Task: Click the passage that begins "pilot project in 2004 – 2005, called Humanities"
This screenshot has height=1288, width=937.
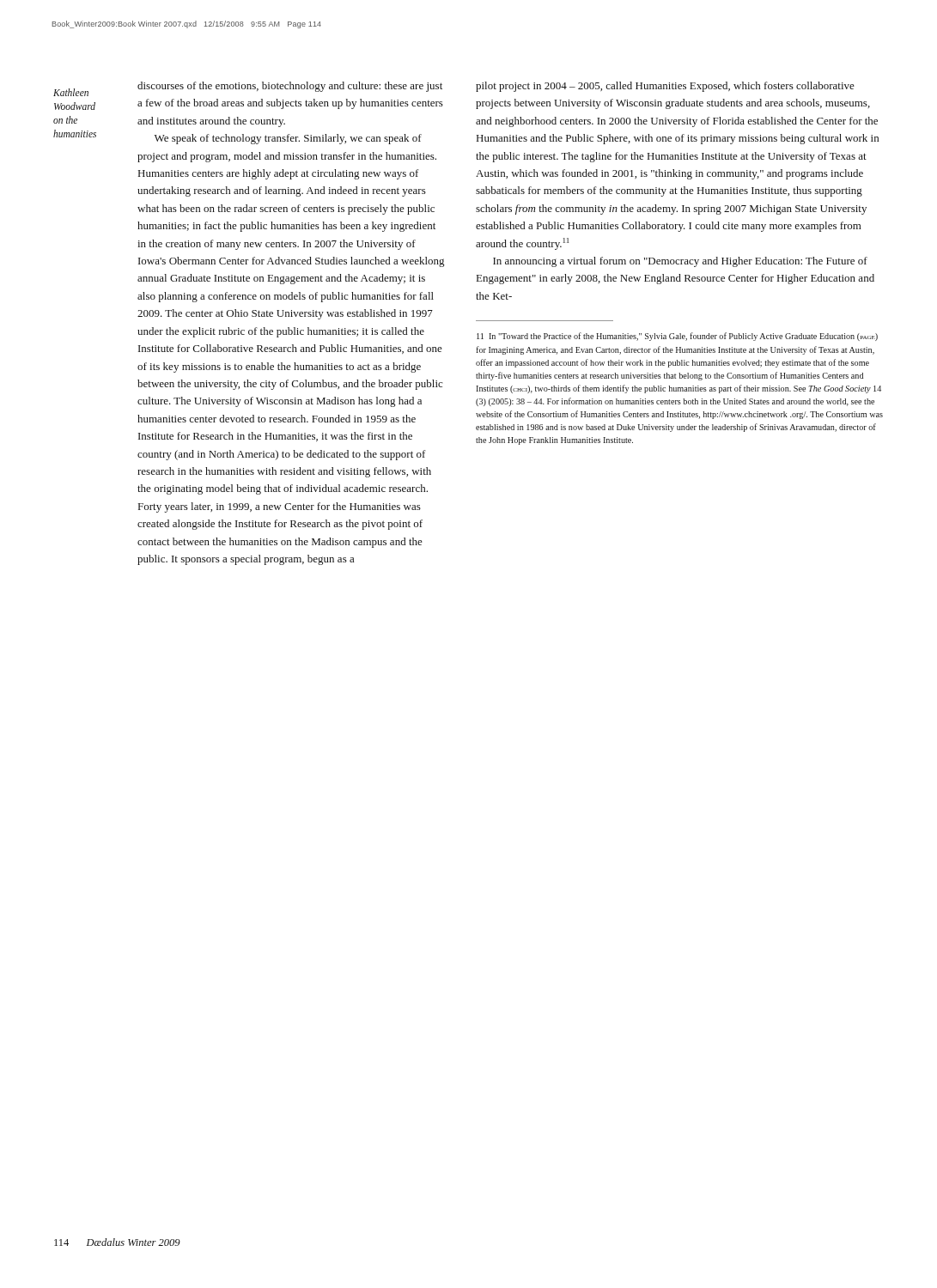Action: [x=681, y=191]
